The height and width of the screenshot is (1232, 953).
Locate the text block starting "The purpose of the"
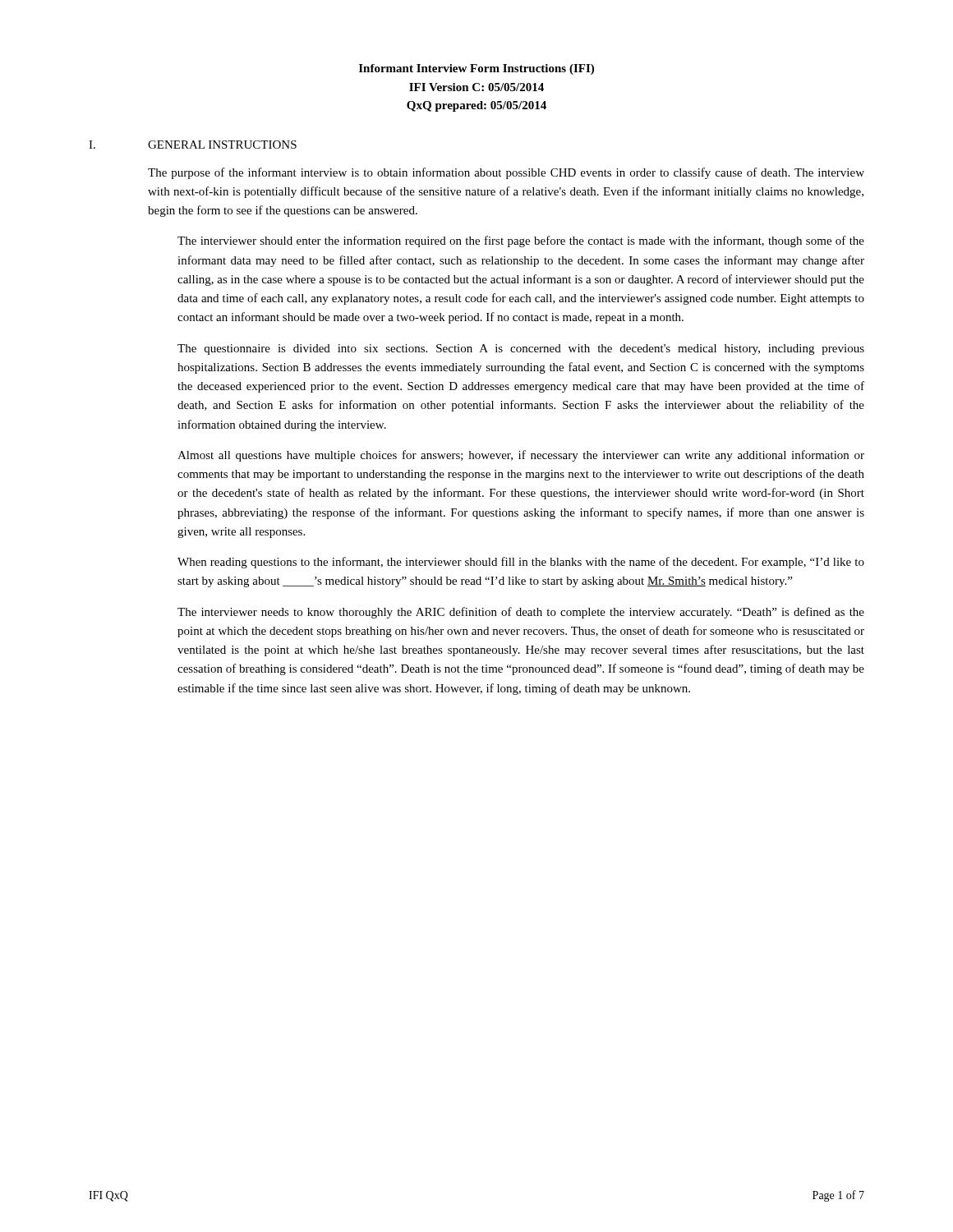point(506,191)
